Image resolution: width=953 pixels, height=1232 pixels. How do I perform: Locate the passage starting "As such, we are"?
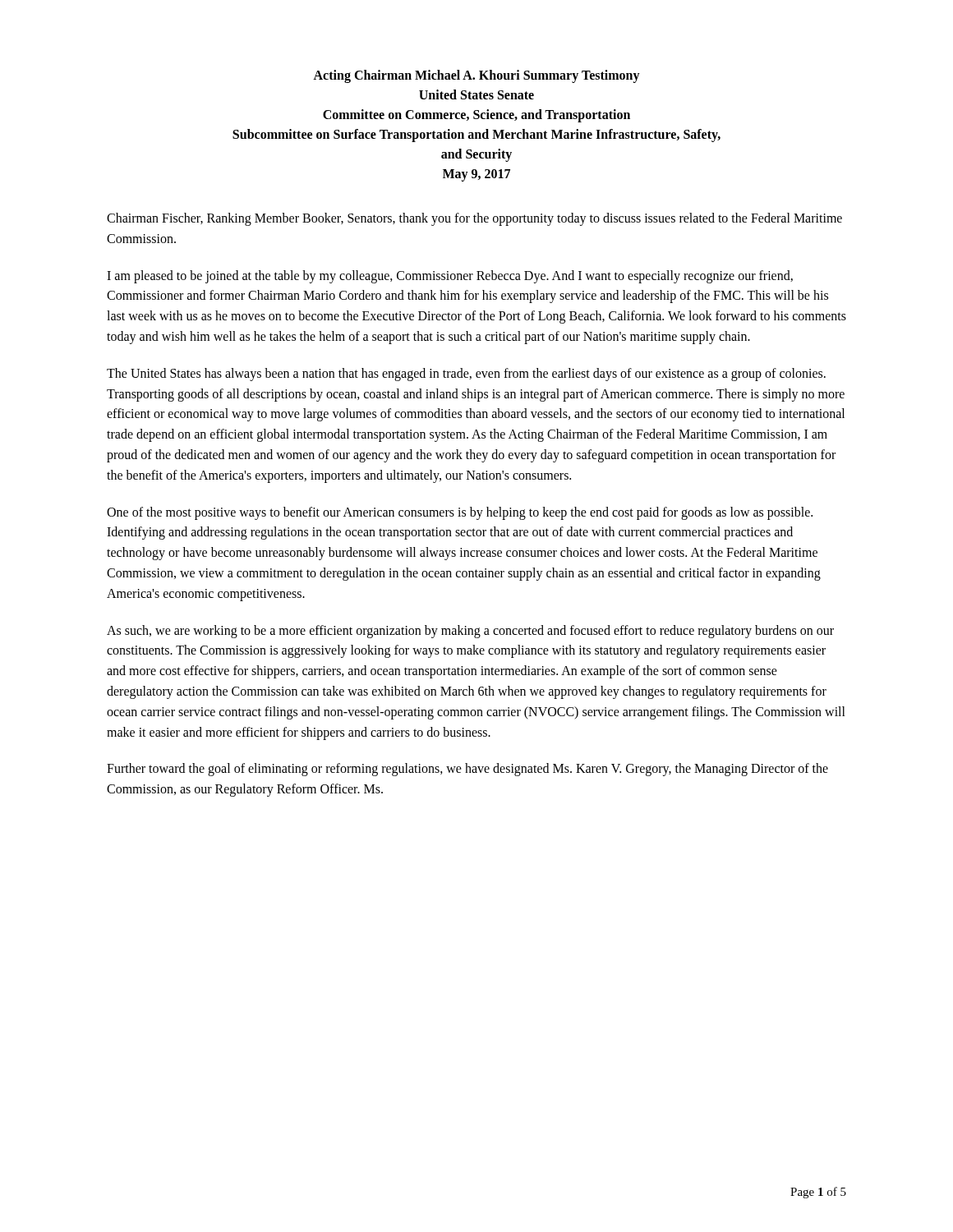[x=476, y=681]
